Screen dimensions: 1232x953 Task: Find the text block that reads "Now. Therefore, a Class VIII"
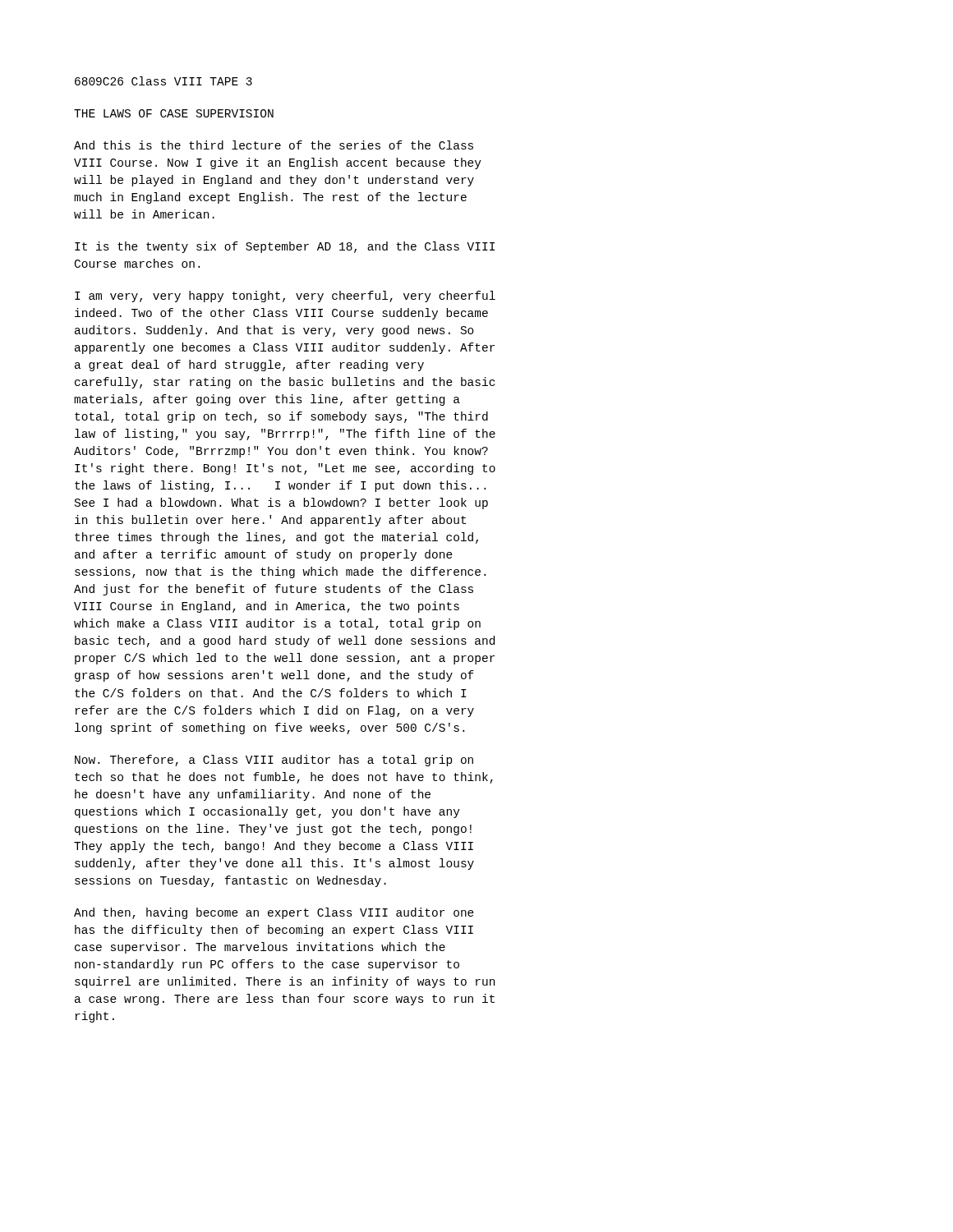(x=285, y=821)
